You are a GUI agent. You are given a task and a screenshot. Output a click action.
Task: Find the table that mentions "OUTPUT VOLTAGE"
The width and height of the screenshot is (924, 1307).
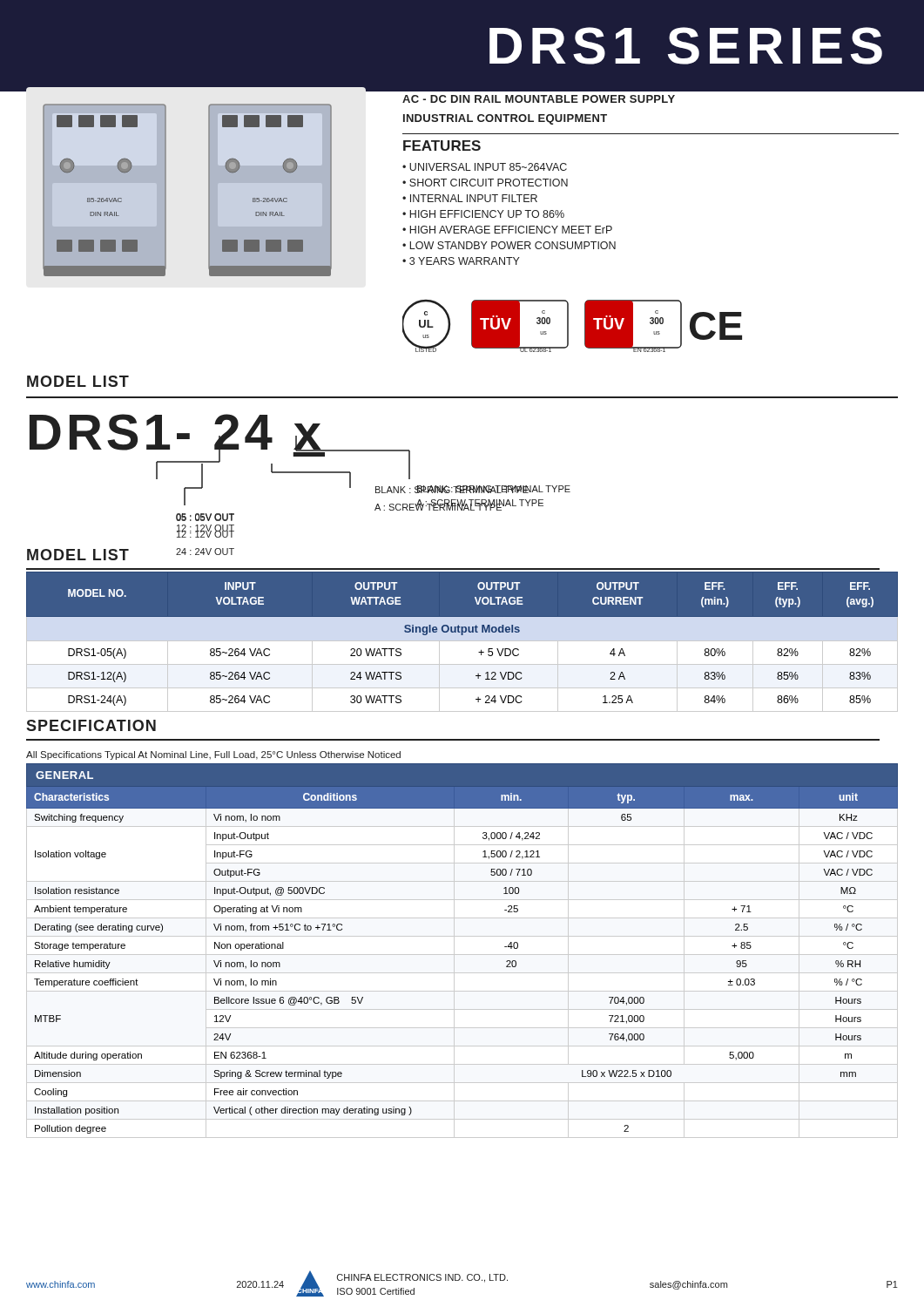point(462,642)
